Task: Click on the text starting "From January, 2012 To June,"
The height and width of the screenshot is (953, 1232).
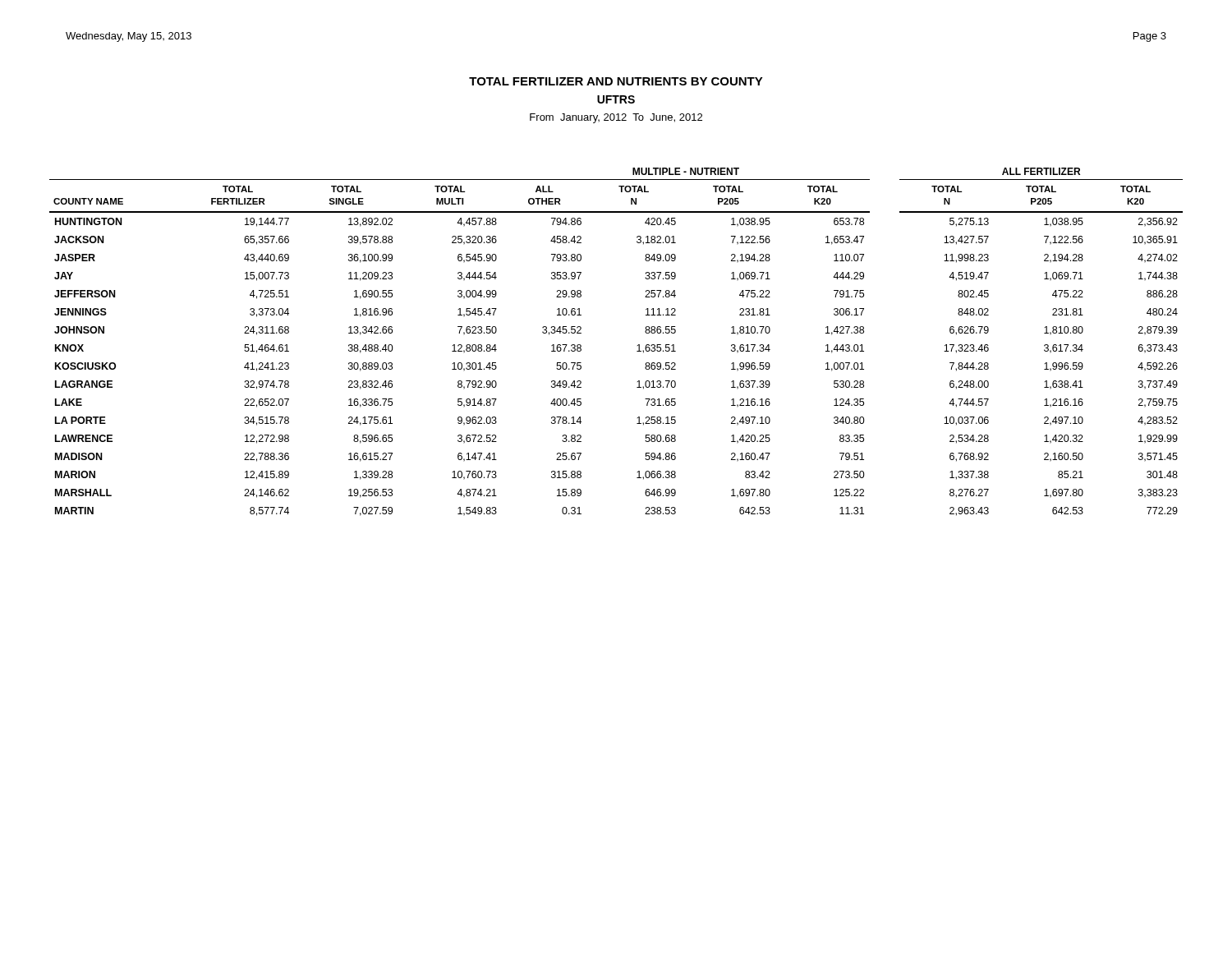Action: point(616,117)
